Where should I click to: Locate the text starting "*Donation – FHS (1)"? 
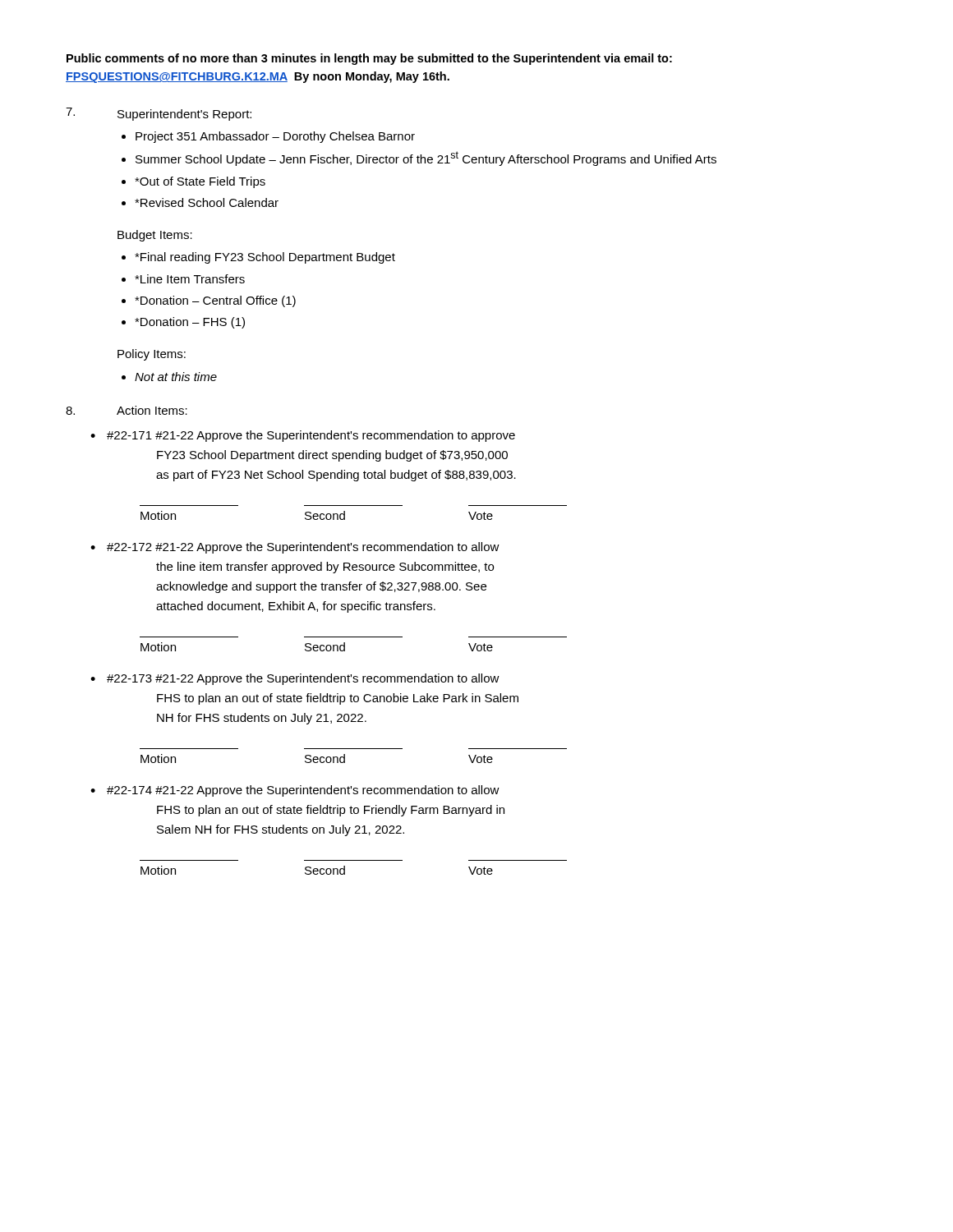pos(190,322)
